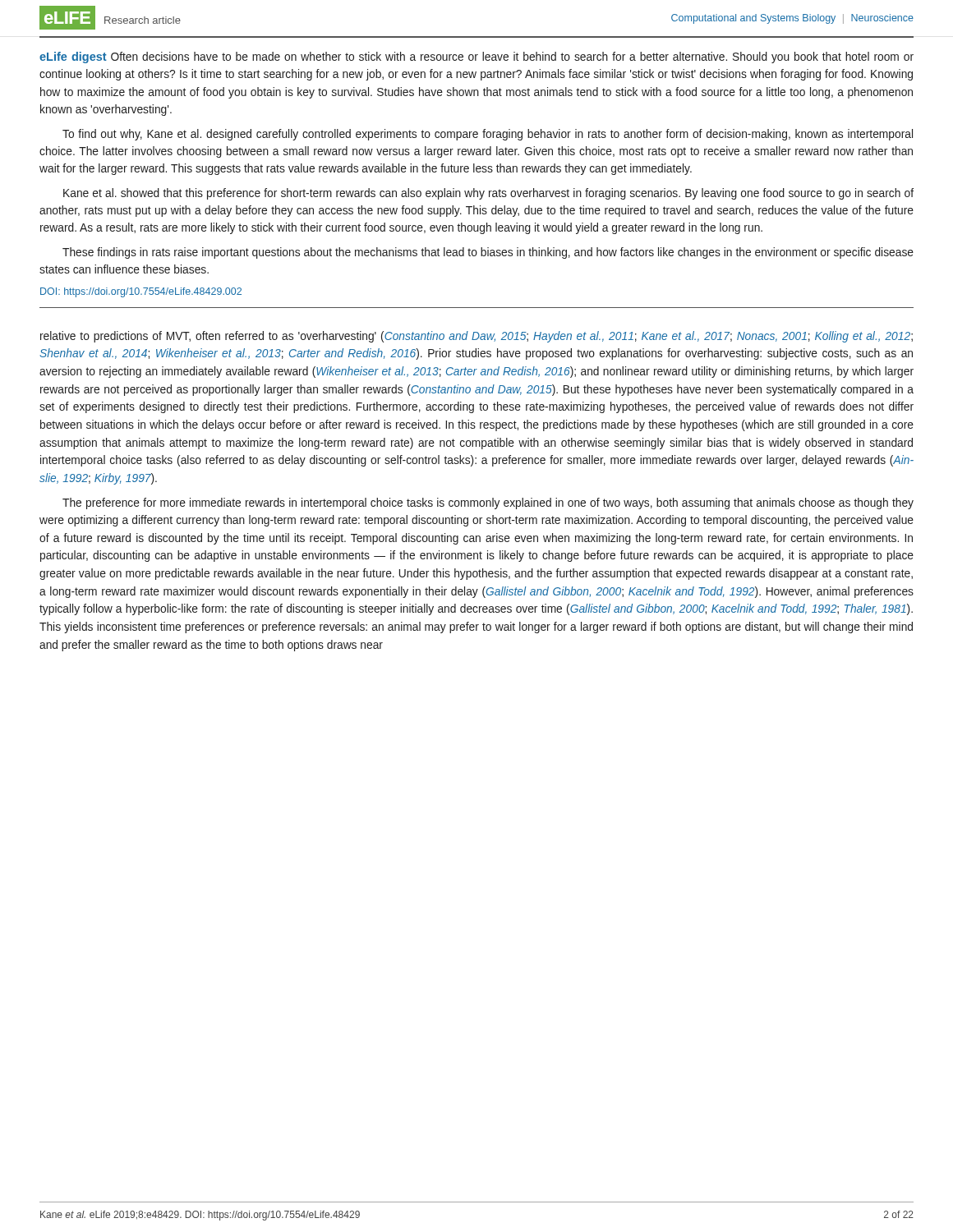Image resolution: width=953 pixels, height=1232 pixels.
Task: Point to the block starting "relative to predictions of MVT,"
Action: [476, 491]
